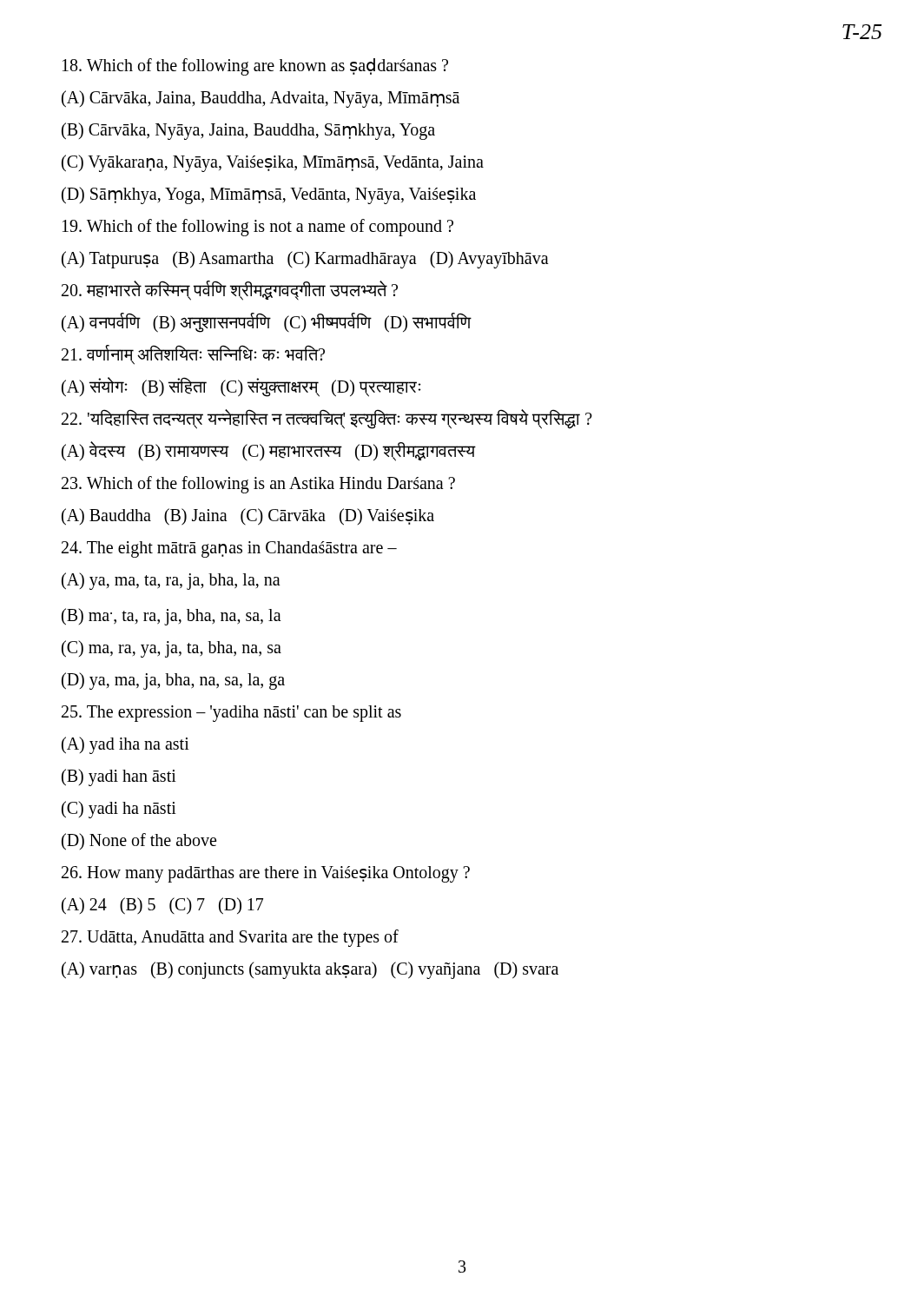
Task: Navigate to the text starting "(C) ma, ra, ya, ja, ta, bha,"
Action: pyautogui.click(x=171, y=647)
